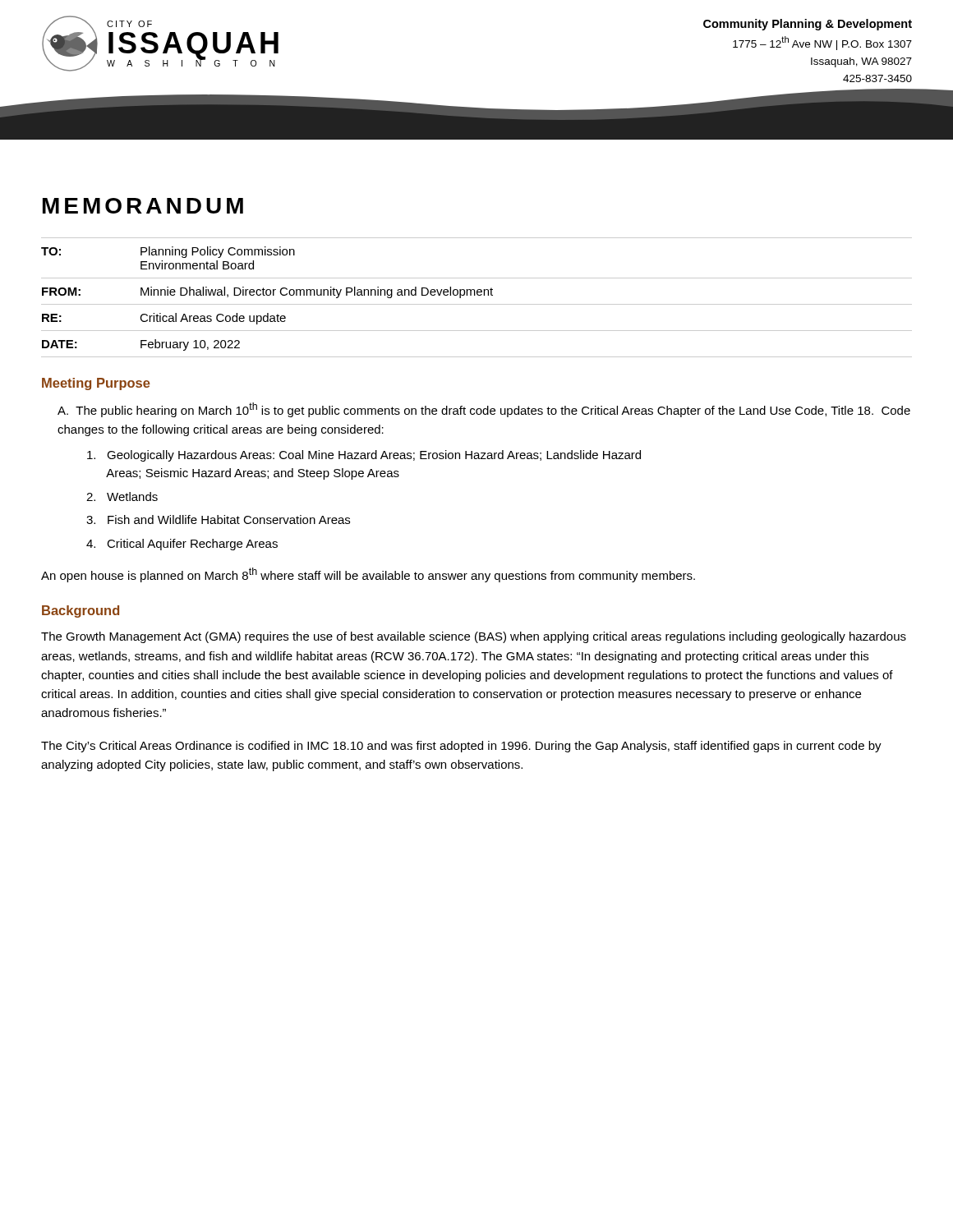Point to "2. Wetlands"
The width and height of the screenshot is (953, 1232).
pos(122,496)
